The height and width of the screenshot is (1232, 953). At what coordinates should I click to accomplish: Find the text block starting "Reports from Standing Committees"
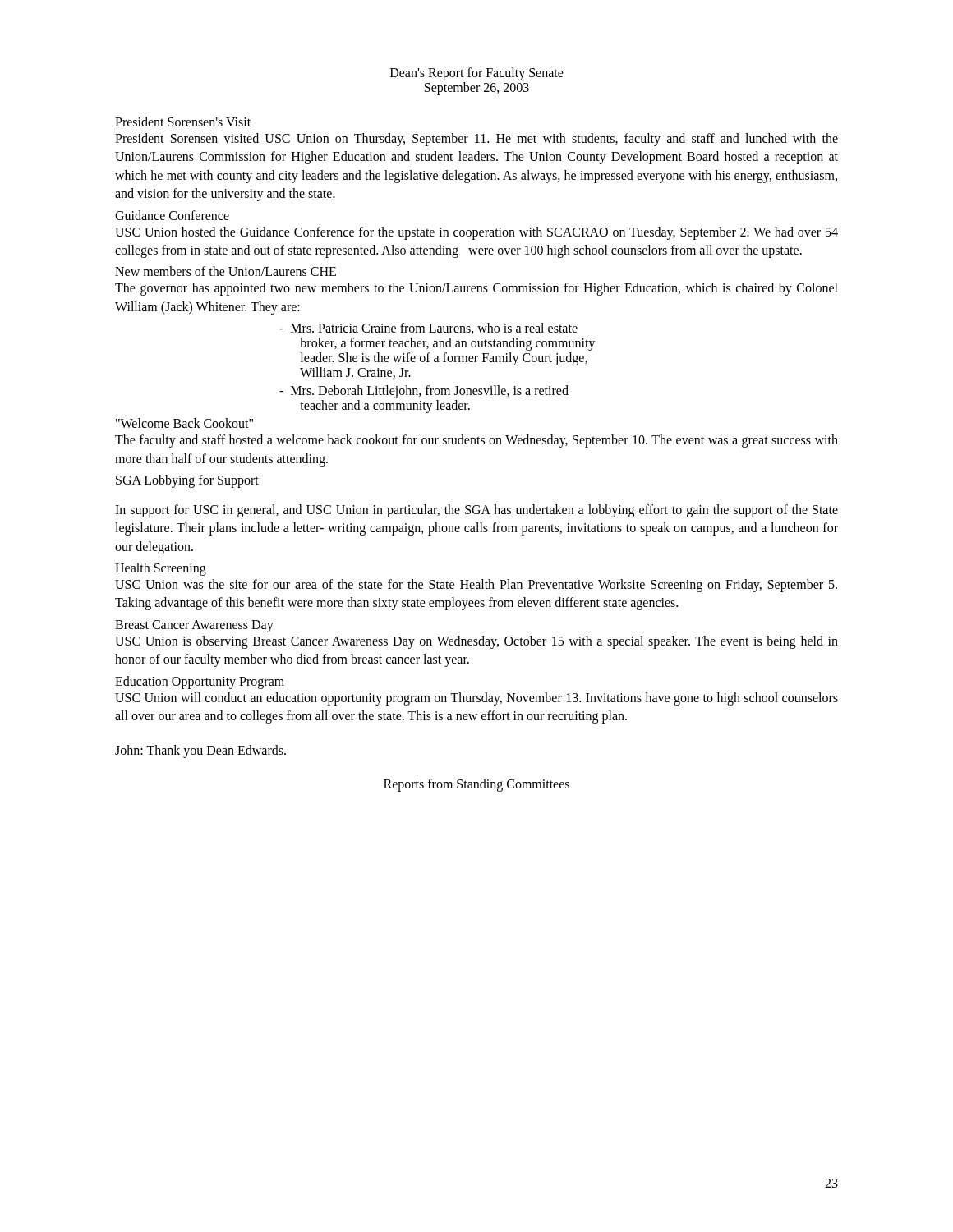(x=476, y=784)
